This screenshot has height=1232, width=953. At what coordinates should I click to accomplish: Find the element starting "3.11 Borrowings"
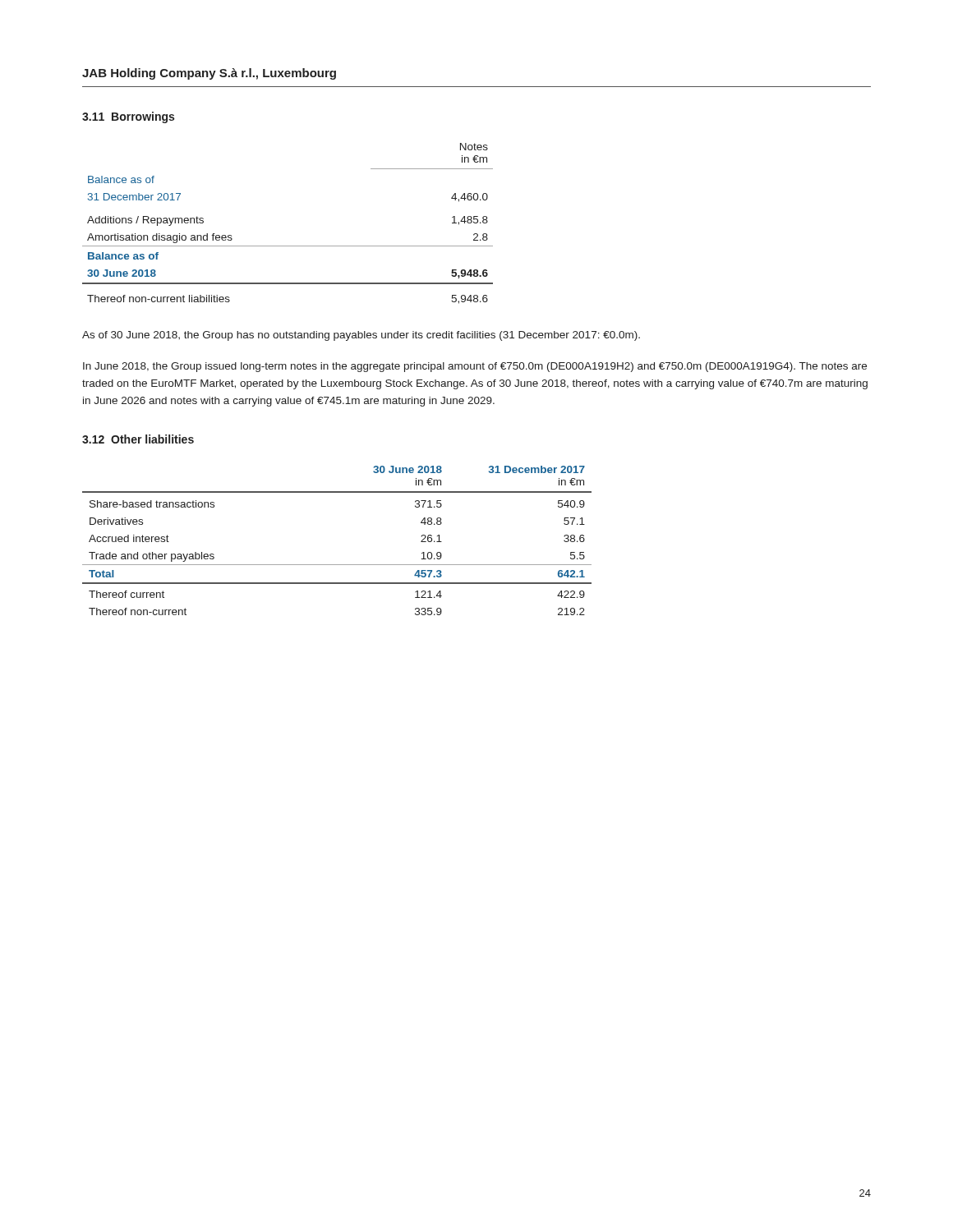tap(129, 117)
